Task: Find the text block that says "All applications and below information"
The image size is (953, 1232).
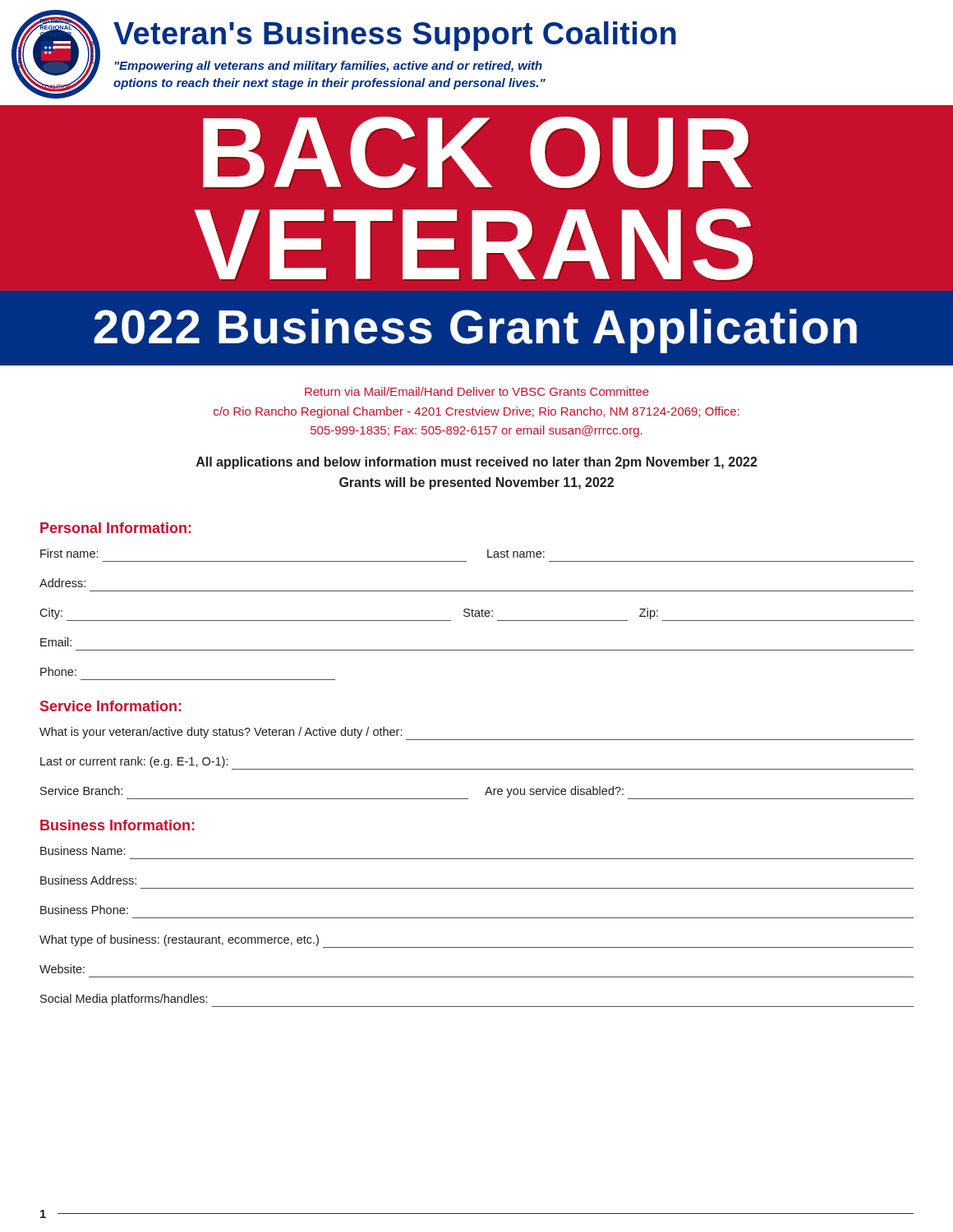Action: [x=476, y=472]
